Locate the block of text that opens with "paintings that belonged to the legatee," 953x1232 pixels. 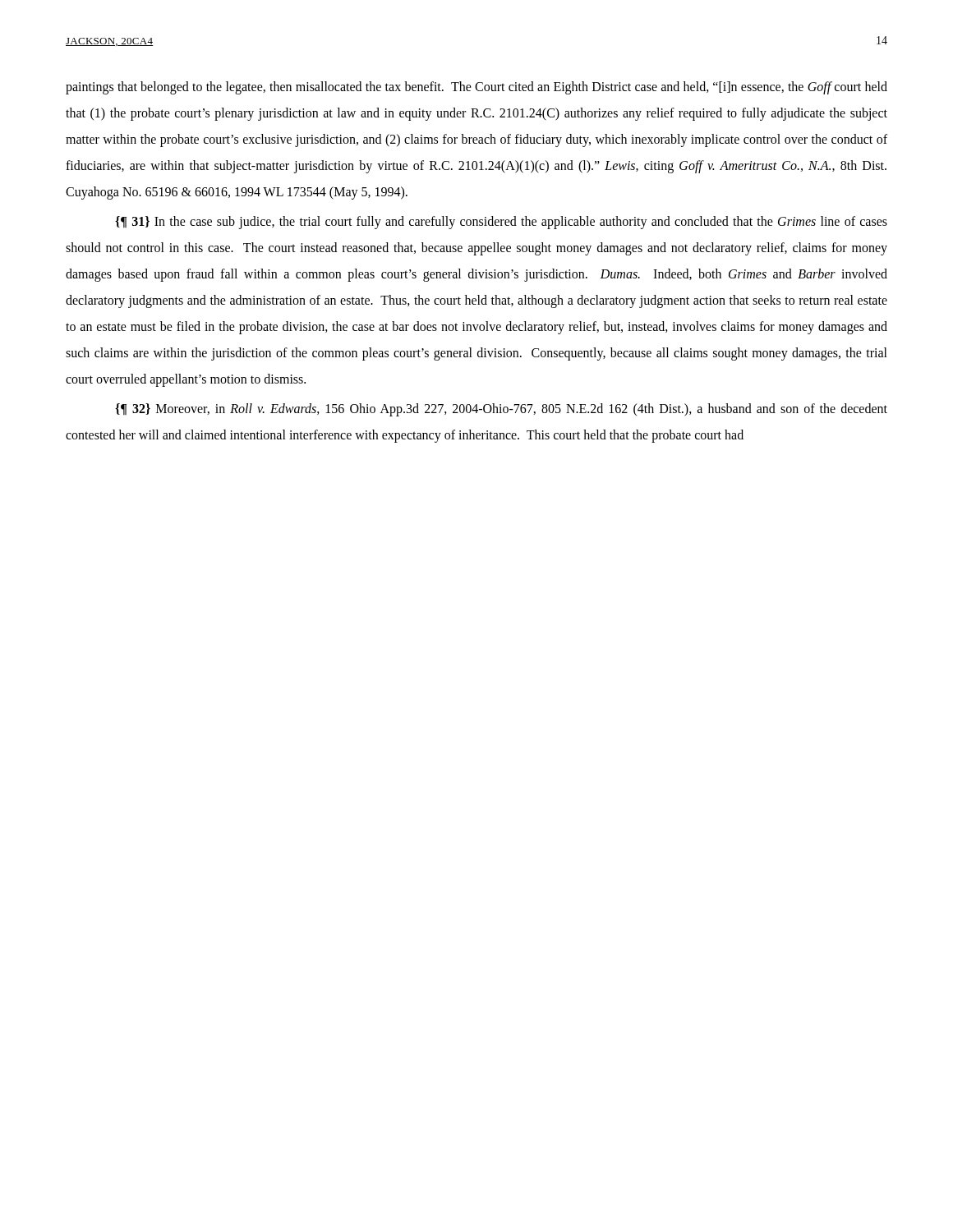point(476,140)
